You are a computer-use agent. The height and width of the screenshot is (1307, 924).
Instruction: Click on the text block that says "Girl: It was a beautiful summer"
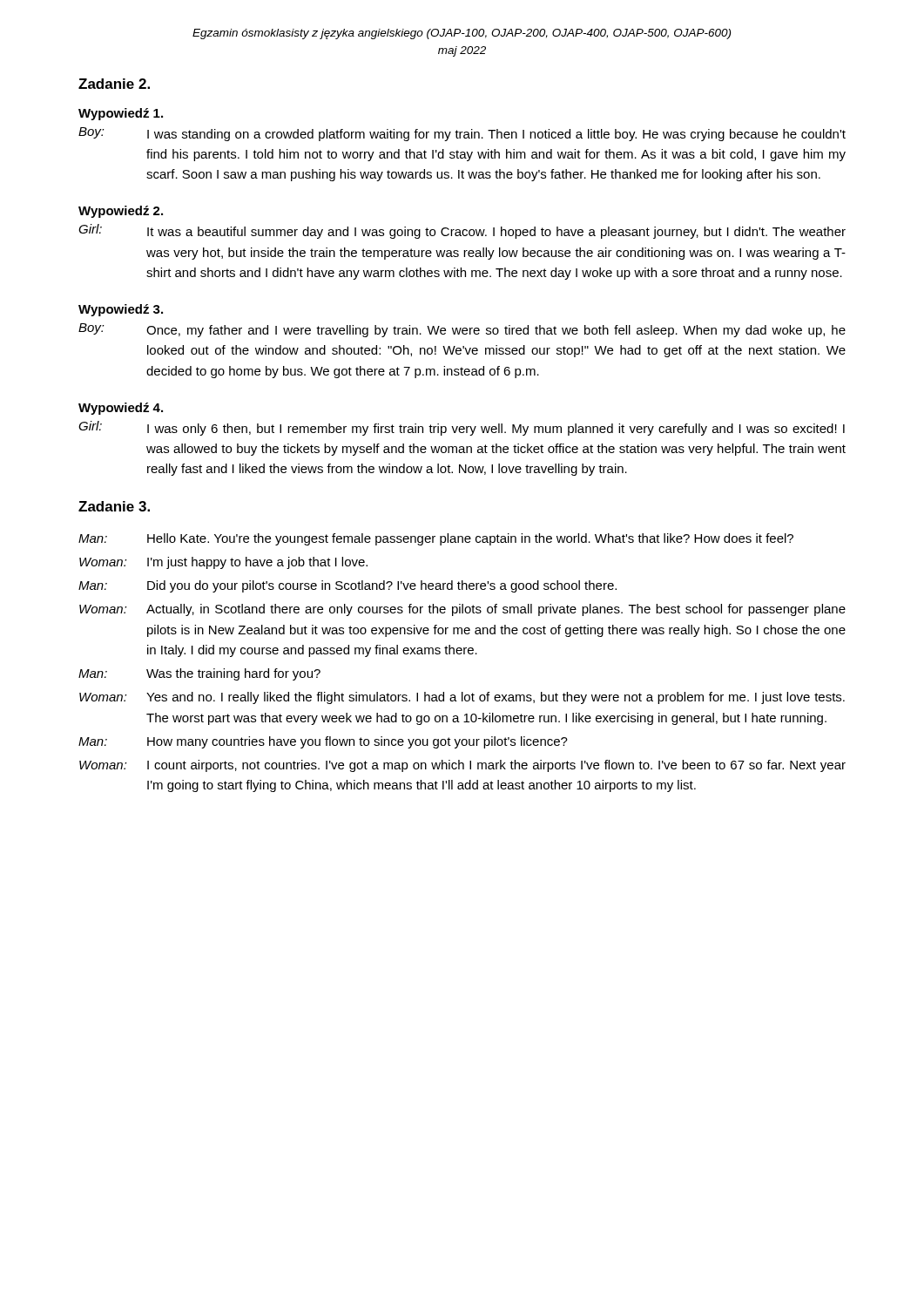(462, 252)
